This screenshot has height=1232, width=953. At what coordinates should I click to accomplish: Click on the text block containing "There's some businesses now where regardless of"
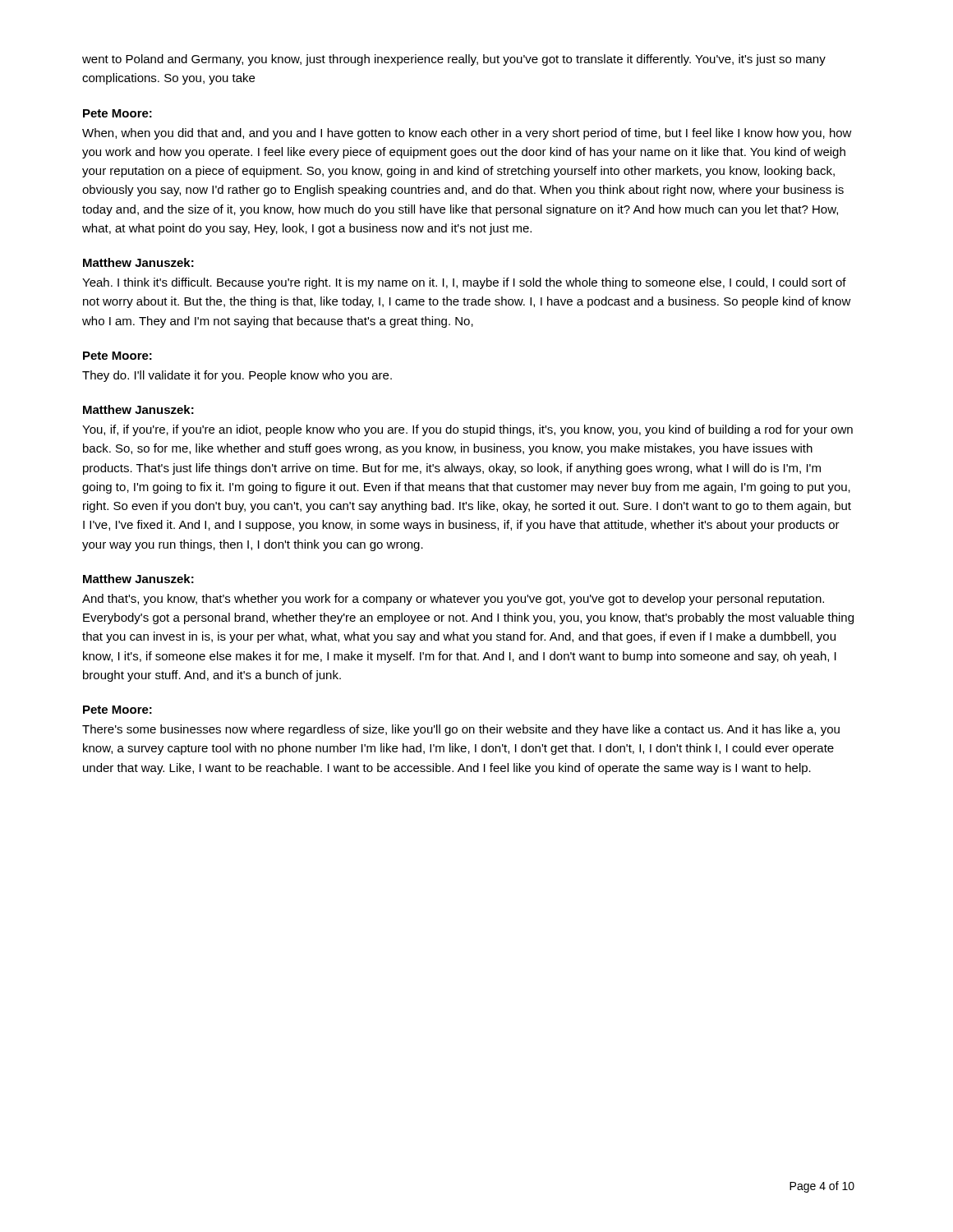click(x=468, y=748)
